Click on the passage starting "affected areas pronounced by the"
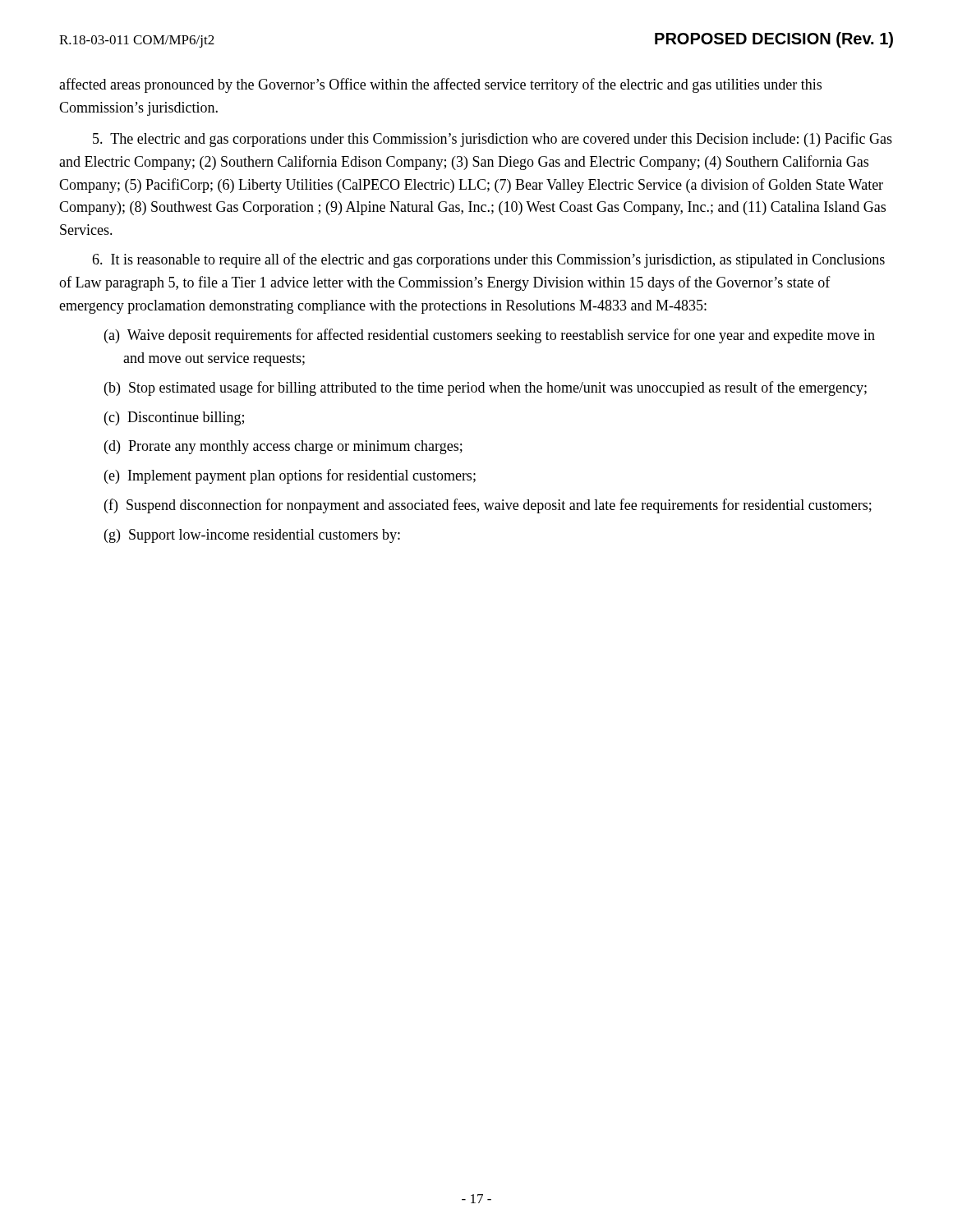 441,96
